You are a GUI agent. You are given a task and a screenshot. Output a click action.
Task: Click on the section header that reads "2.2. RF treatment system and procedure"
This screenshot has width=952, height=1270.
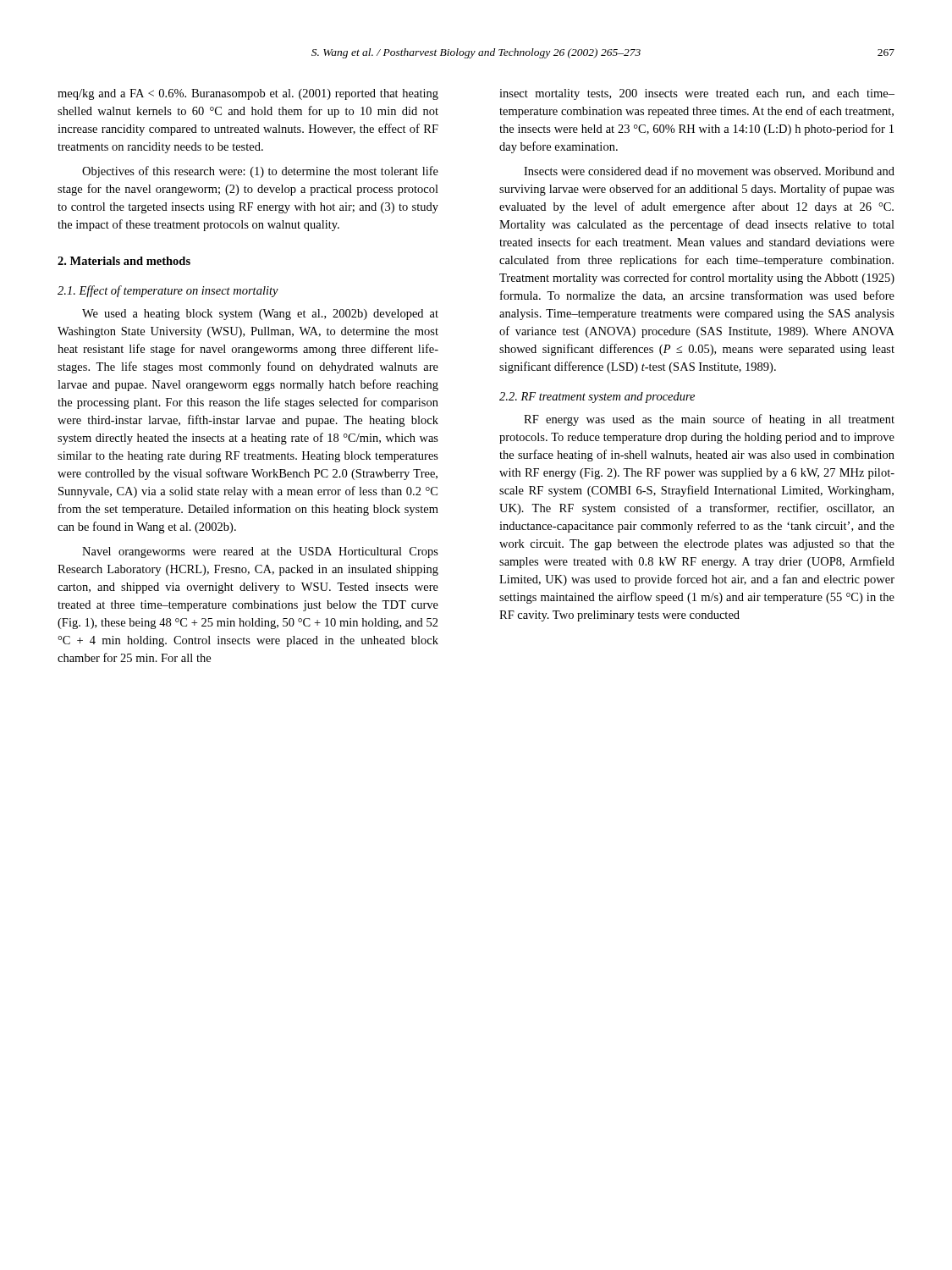(597, 396)
